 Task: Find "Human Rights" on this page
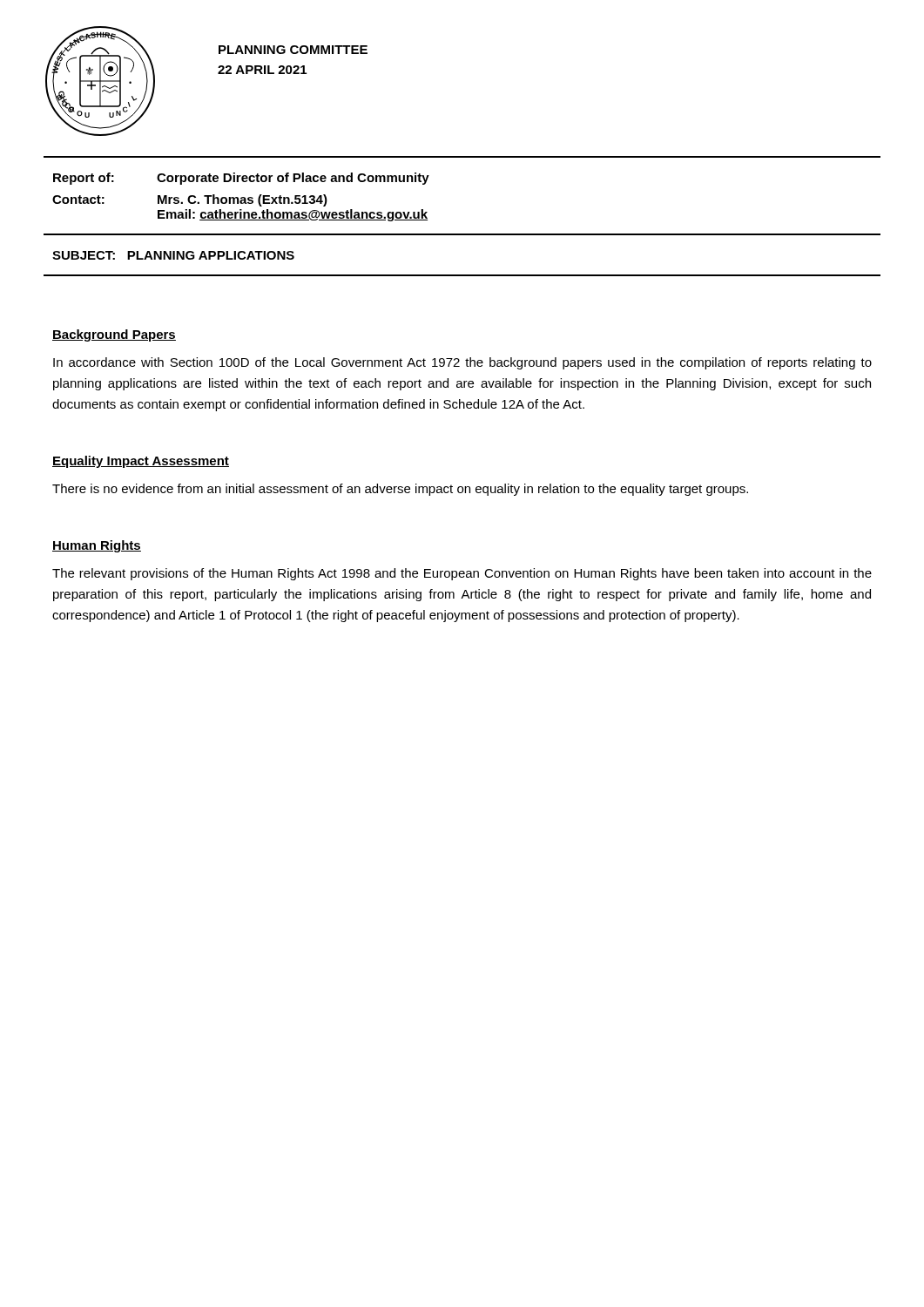pos(97,545)
